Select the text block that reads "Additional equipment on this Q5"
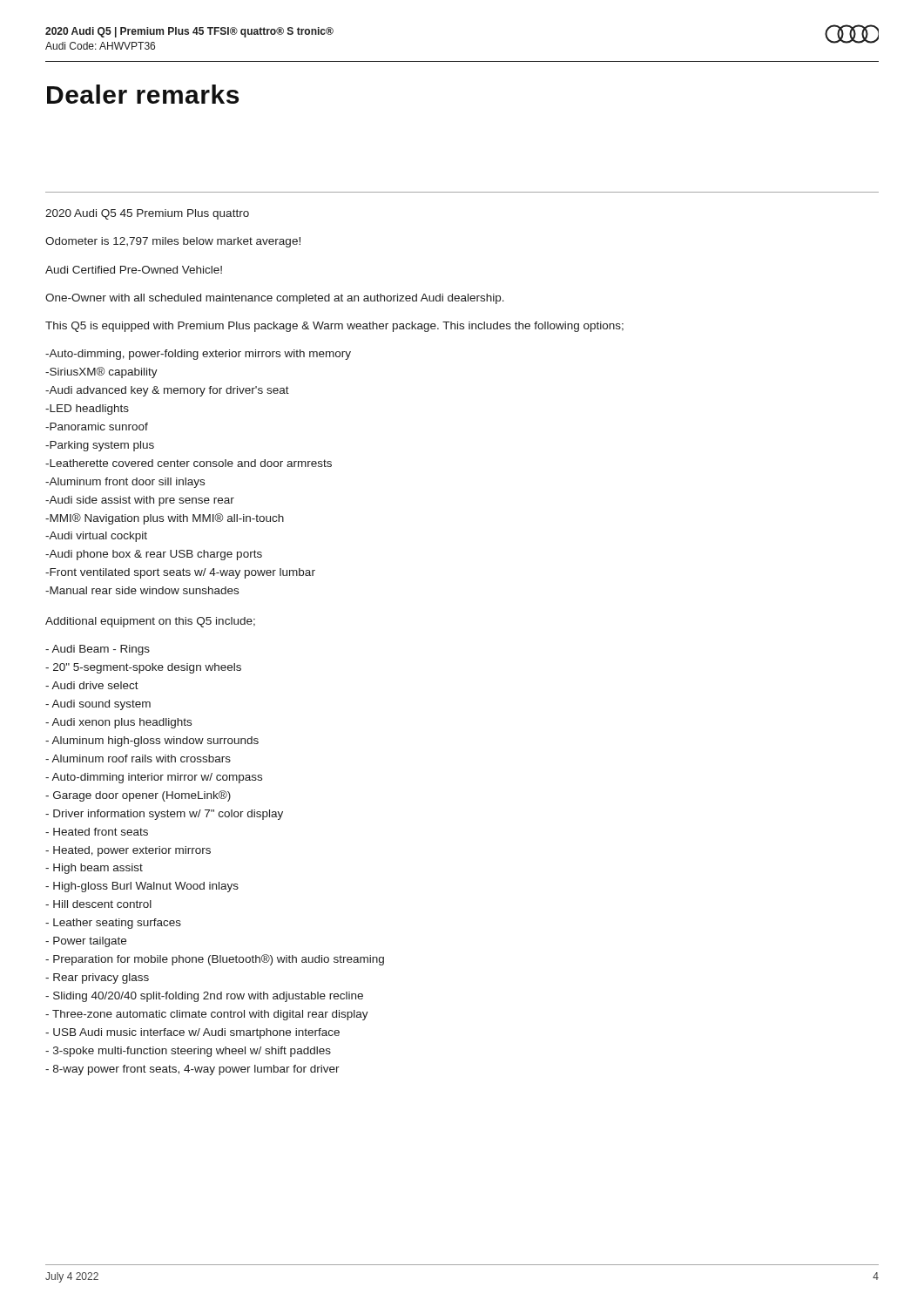The image size is (924, 1307). coord(151,621)
